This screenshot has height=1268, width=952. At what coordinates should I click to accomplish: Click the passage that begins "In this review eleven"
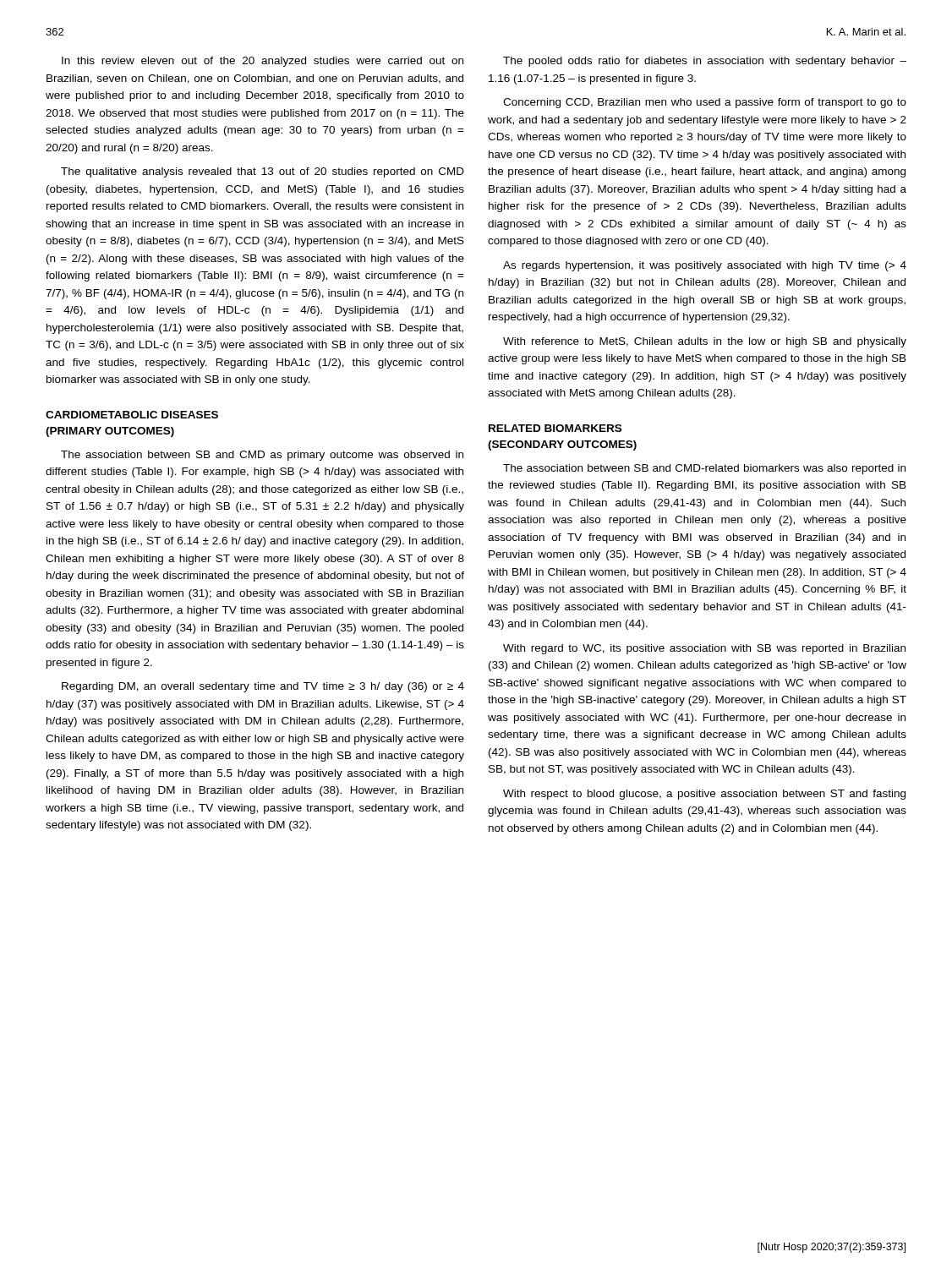[x=255, y=104]
